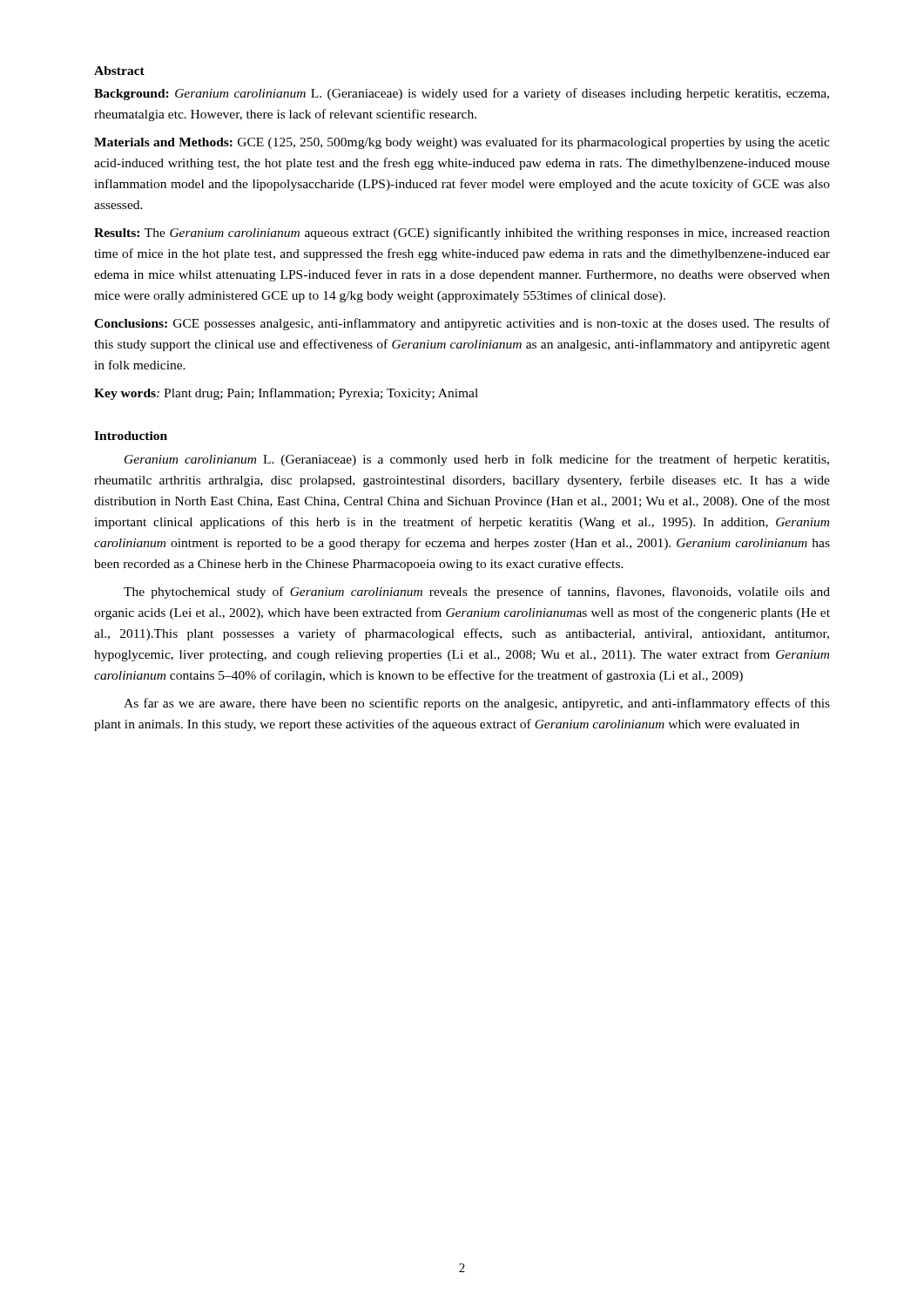The image size is (924, 1307).
Task: Locate the text block starting "Materials and Methods: GCE (125, 250,"
Action: pyautogui.click(x=462, y=173)
